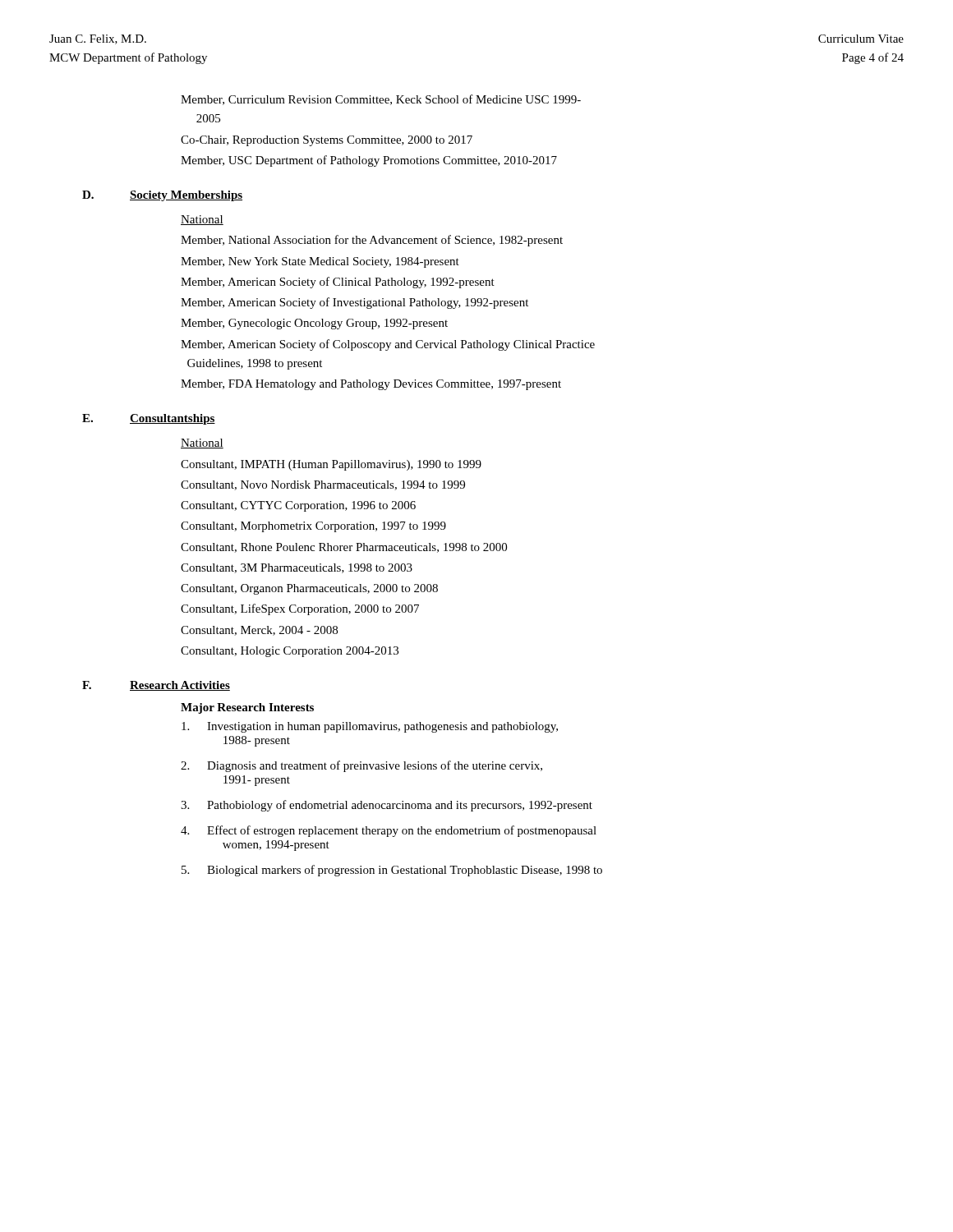Viewport: 953px width, 1232px height.
Task: Find the region starting "D. Society Memberships"
Action: (x=162, y=195)
